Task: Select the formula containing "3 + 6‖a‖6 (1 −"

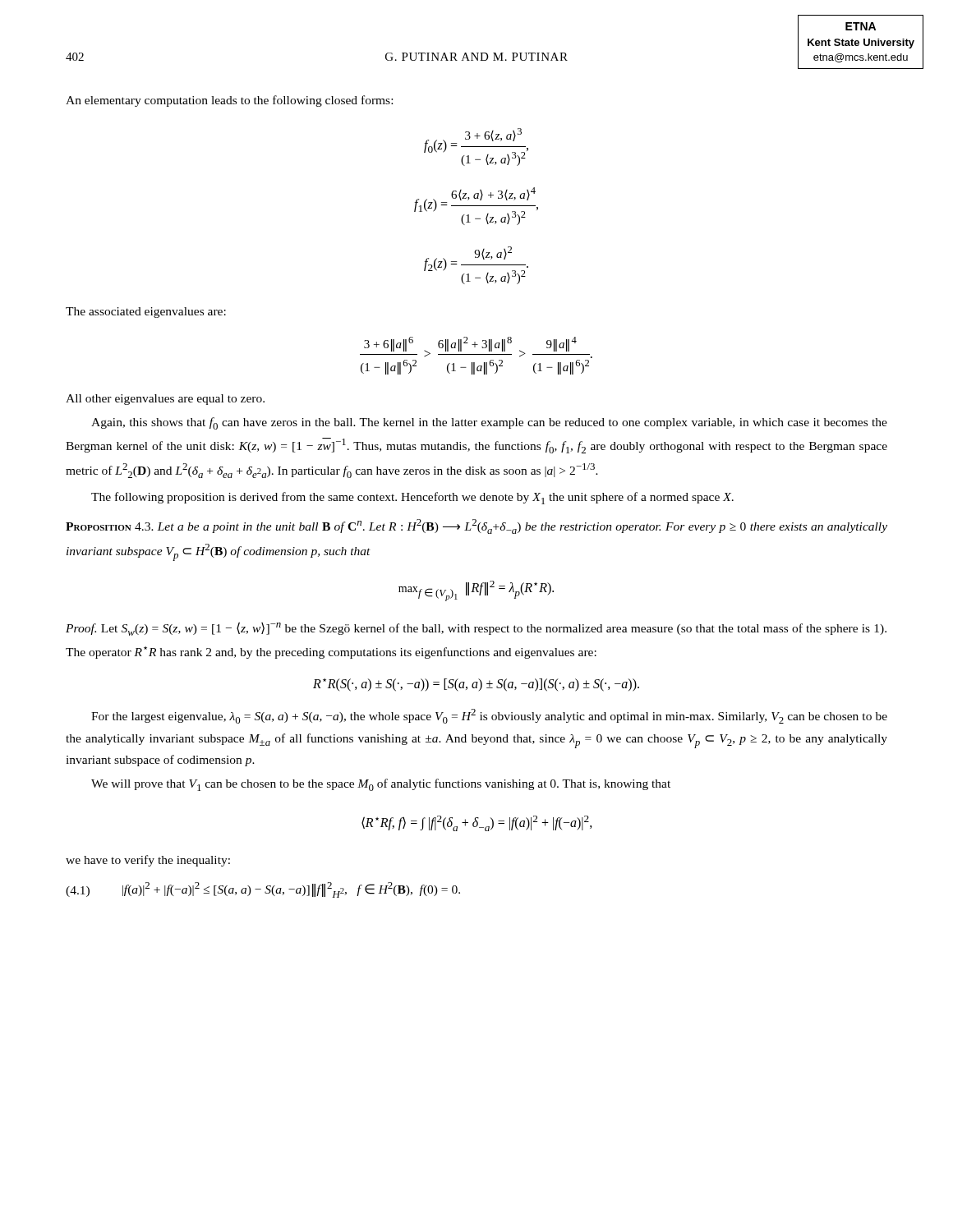Action: [x=476, y=354]
